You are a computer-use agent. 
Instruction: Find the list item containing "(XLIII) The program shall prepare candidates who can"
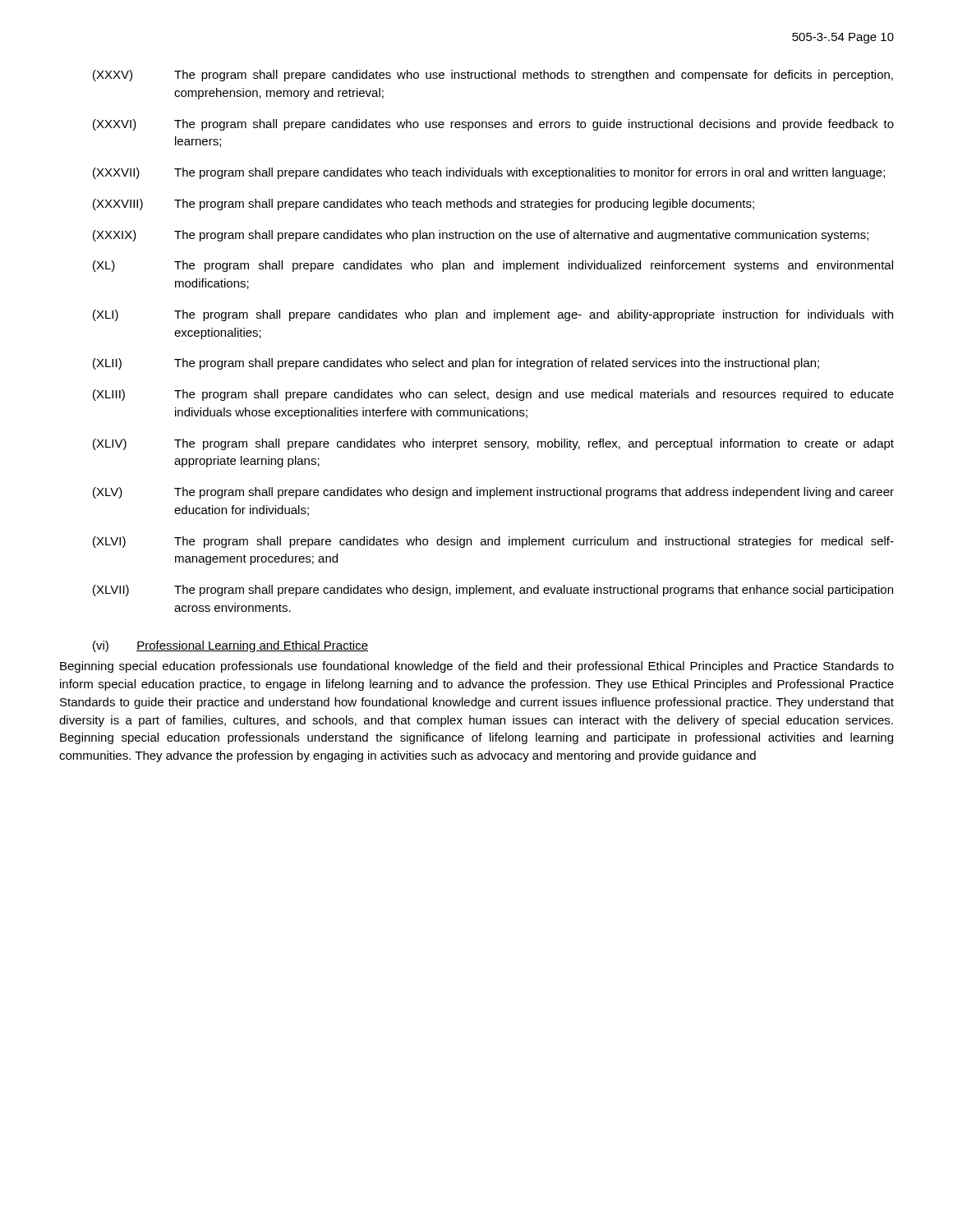(476, 403)
